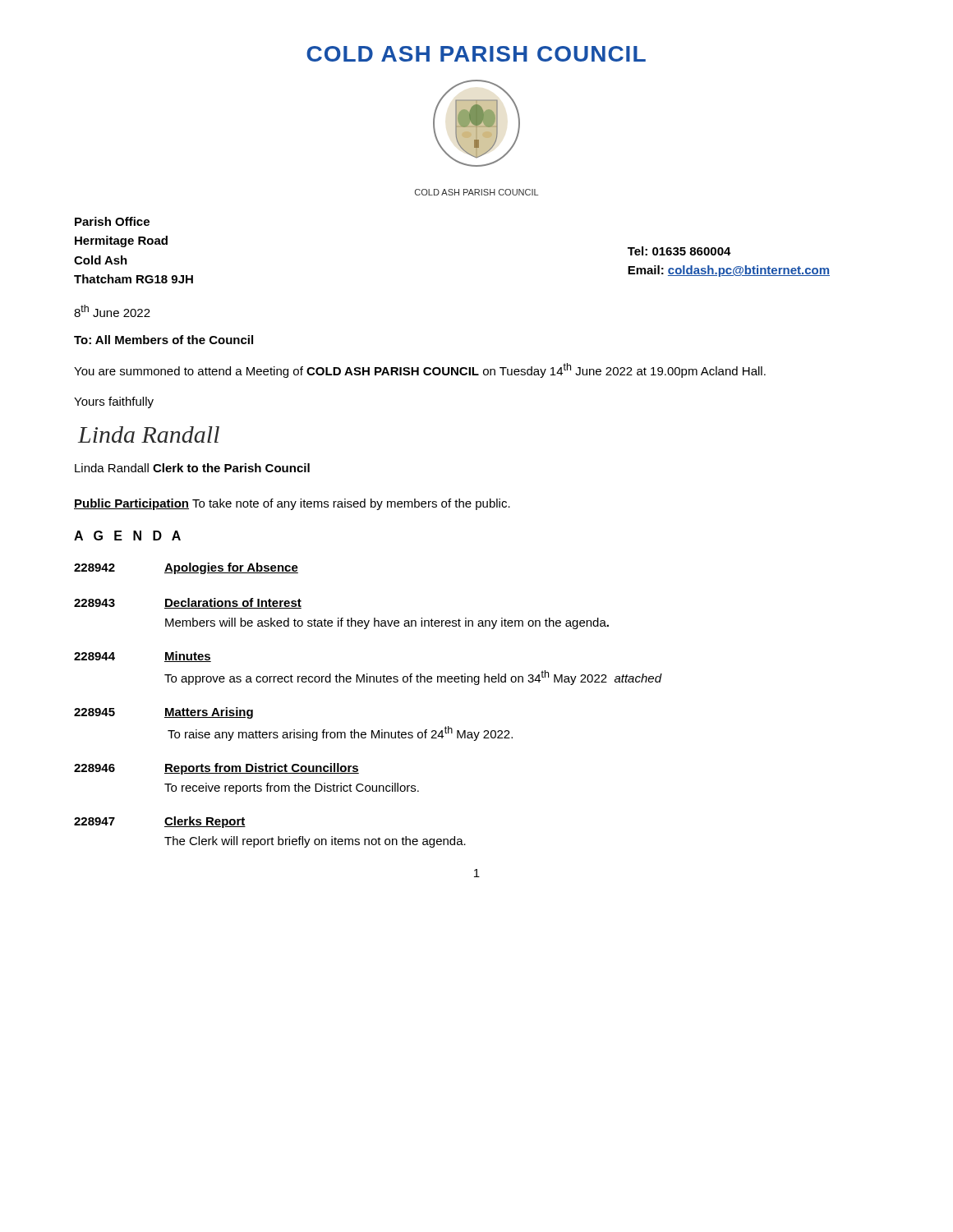Locate the block of text that opens with "228945 Matters Arising To raise any matters"
This screenshot has height=1232, width=953.
click(476, 723)
